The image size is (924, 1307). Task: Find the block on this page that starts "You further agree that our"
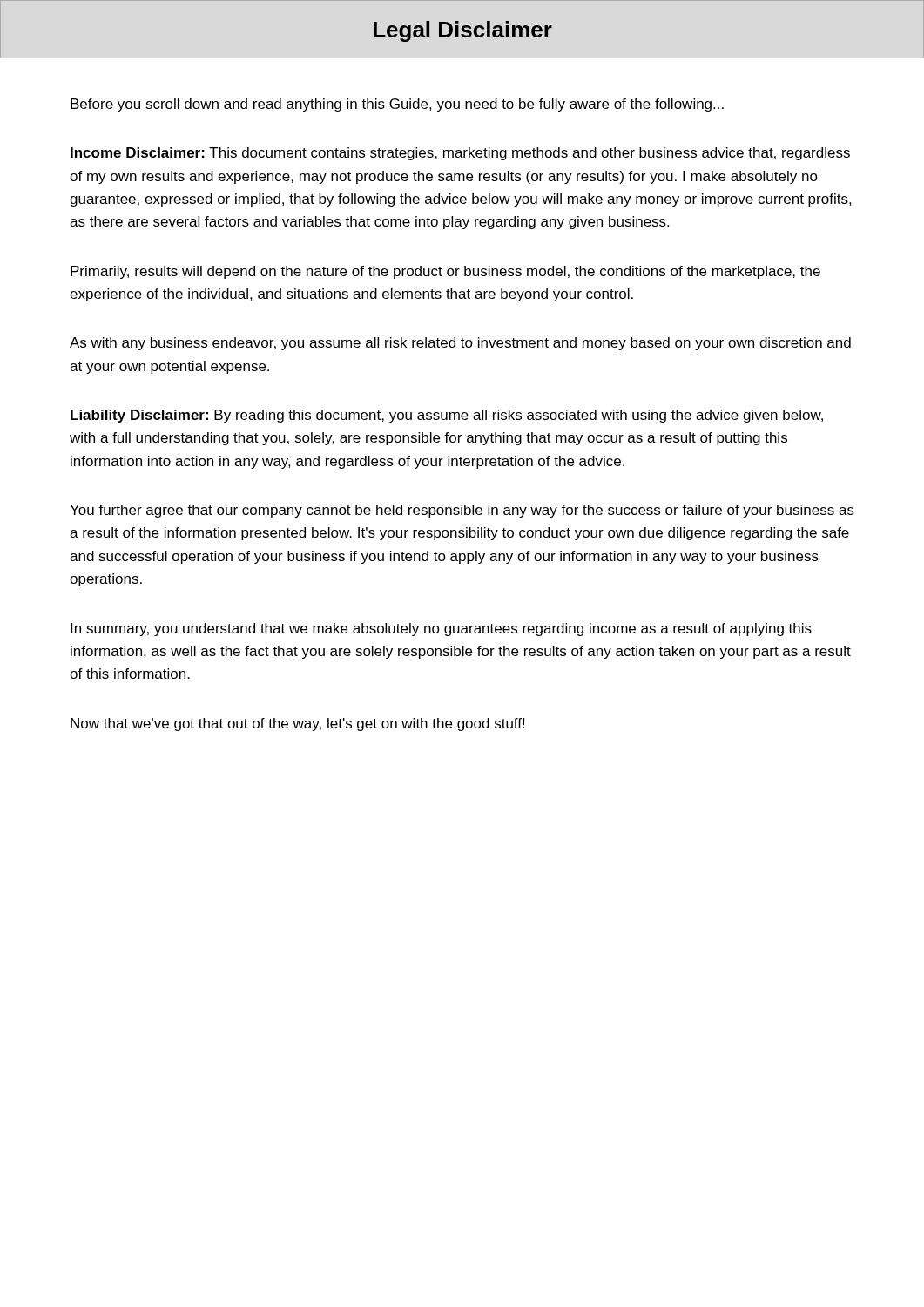pos(462,545)
